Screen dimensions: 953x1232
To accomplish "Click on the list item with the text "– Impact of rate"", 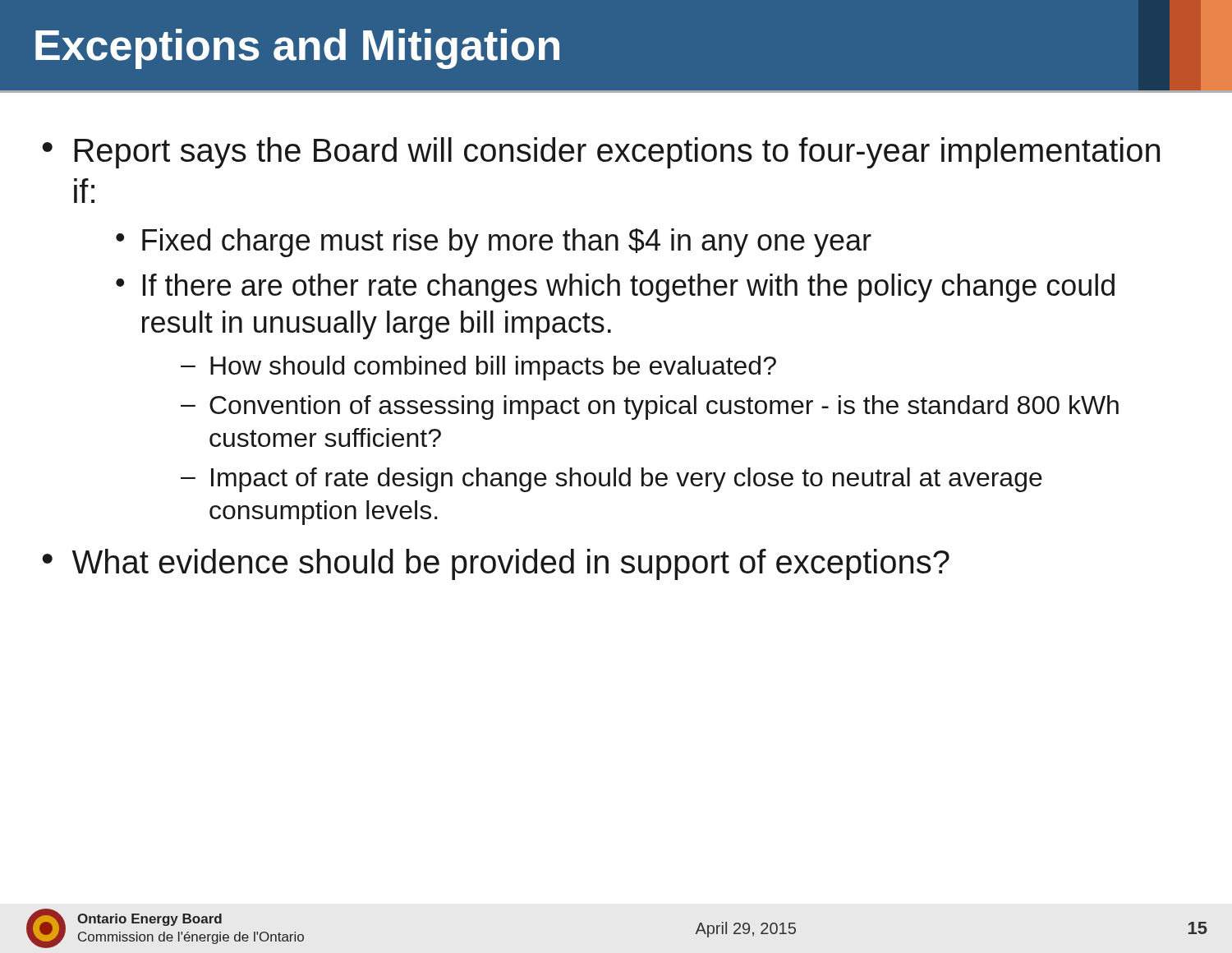I will [x=686, y=494].
